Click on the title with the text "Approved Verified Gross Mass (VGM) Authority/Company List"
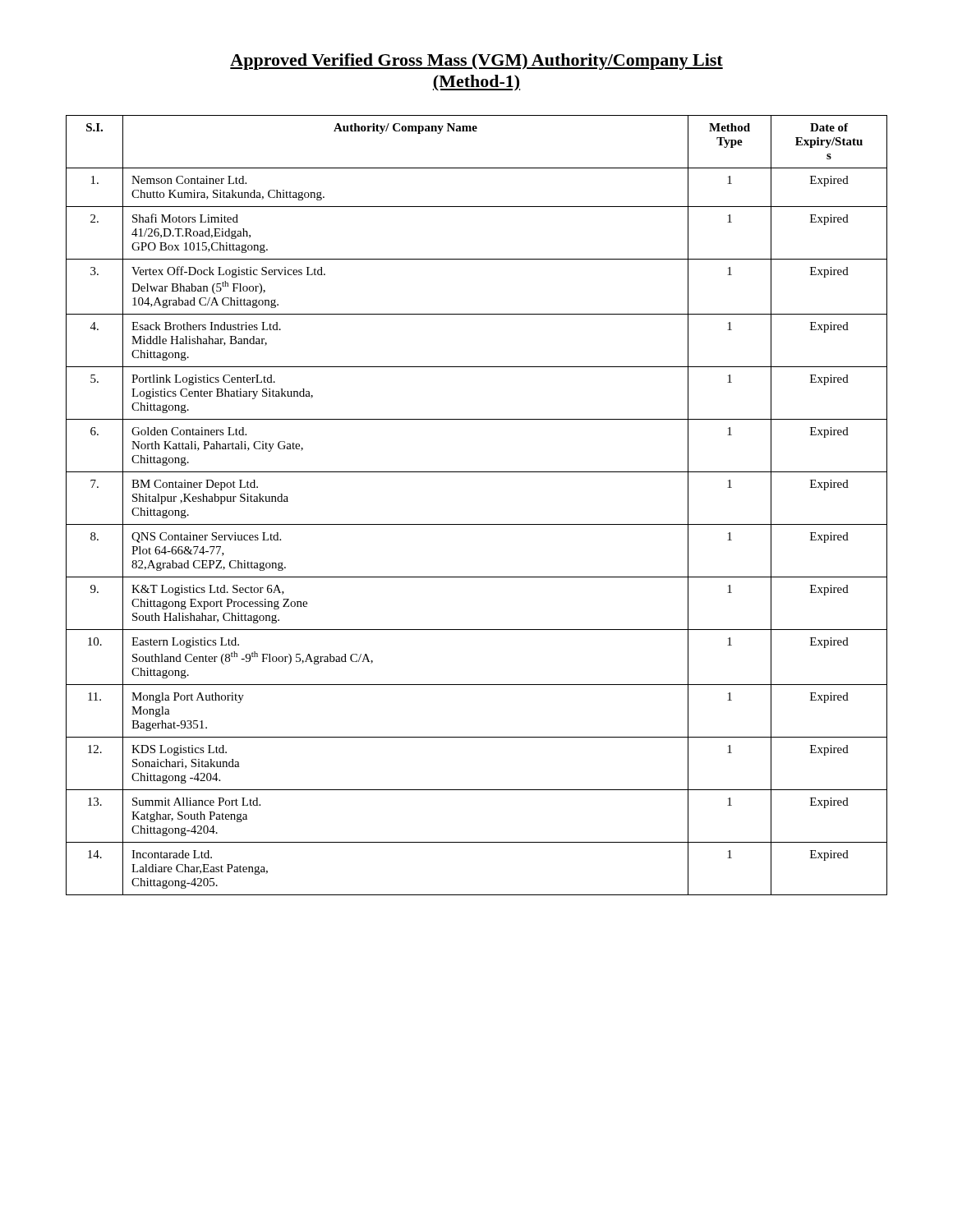The image size is (953, 1232). point(476,71)
